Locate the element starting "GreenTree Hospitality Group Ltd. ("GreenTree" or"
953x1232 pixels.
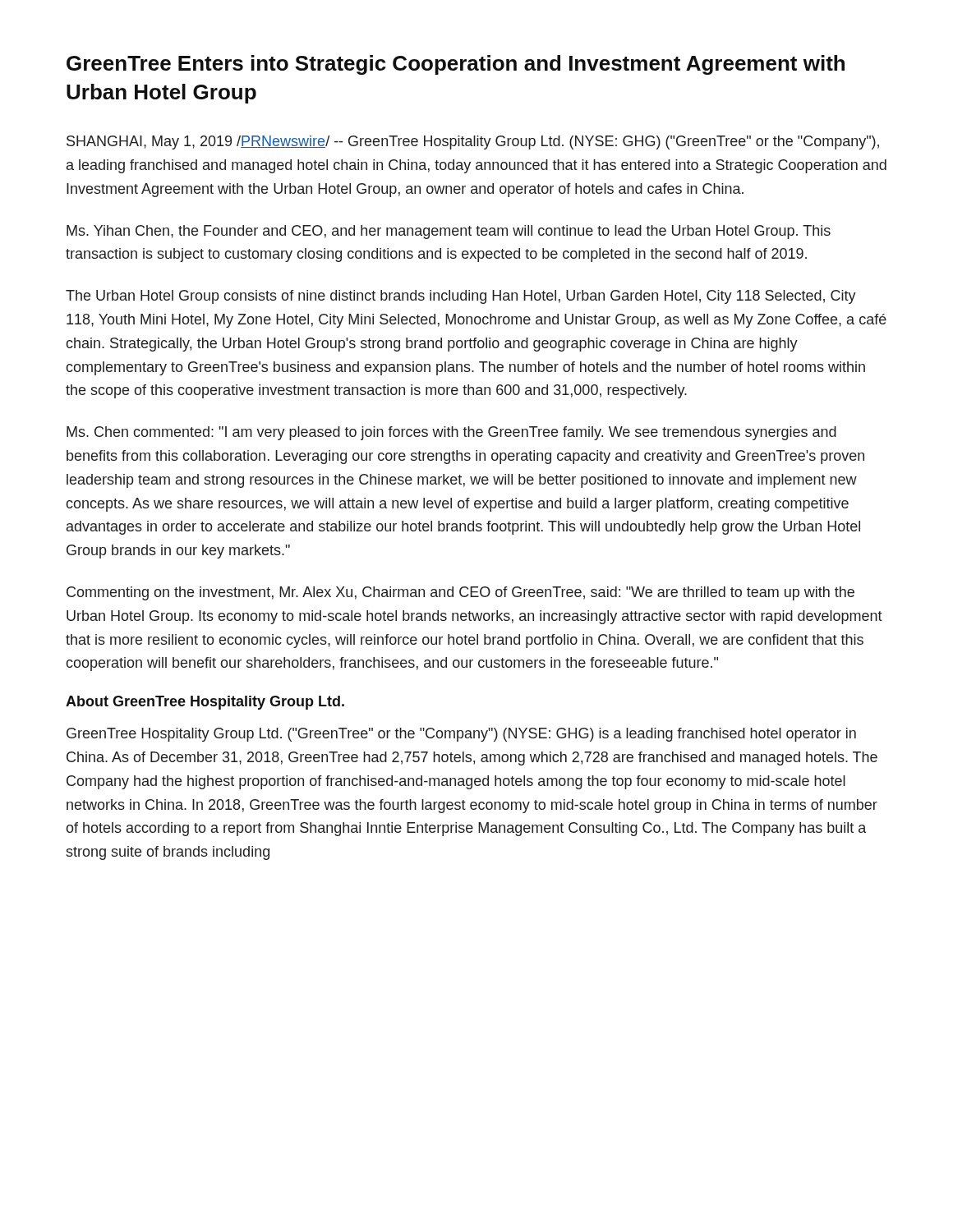click(x=472, y=793)
